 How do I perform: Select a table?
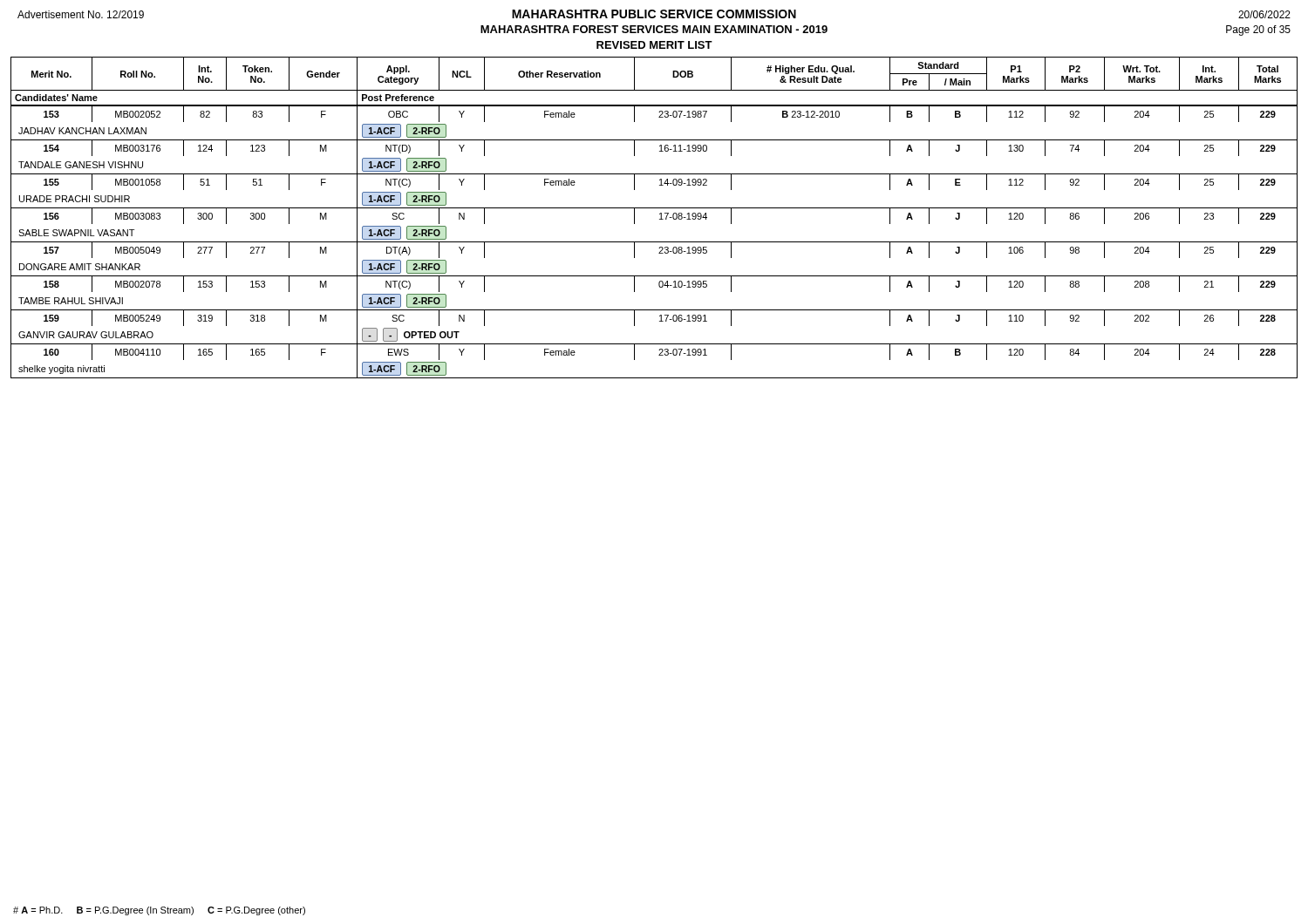654,217
